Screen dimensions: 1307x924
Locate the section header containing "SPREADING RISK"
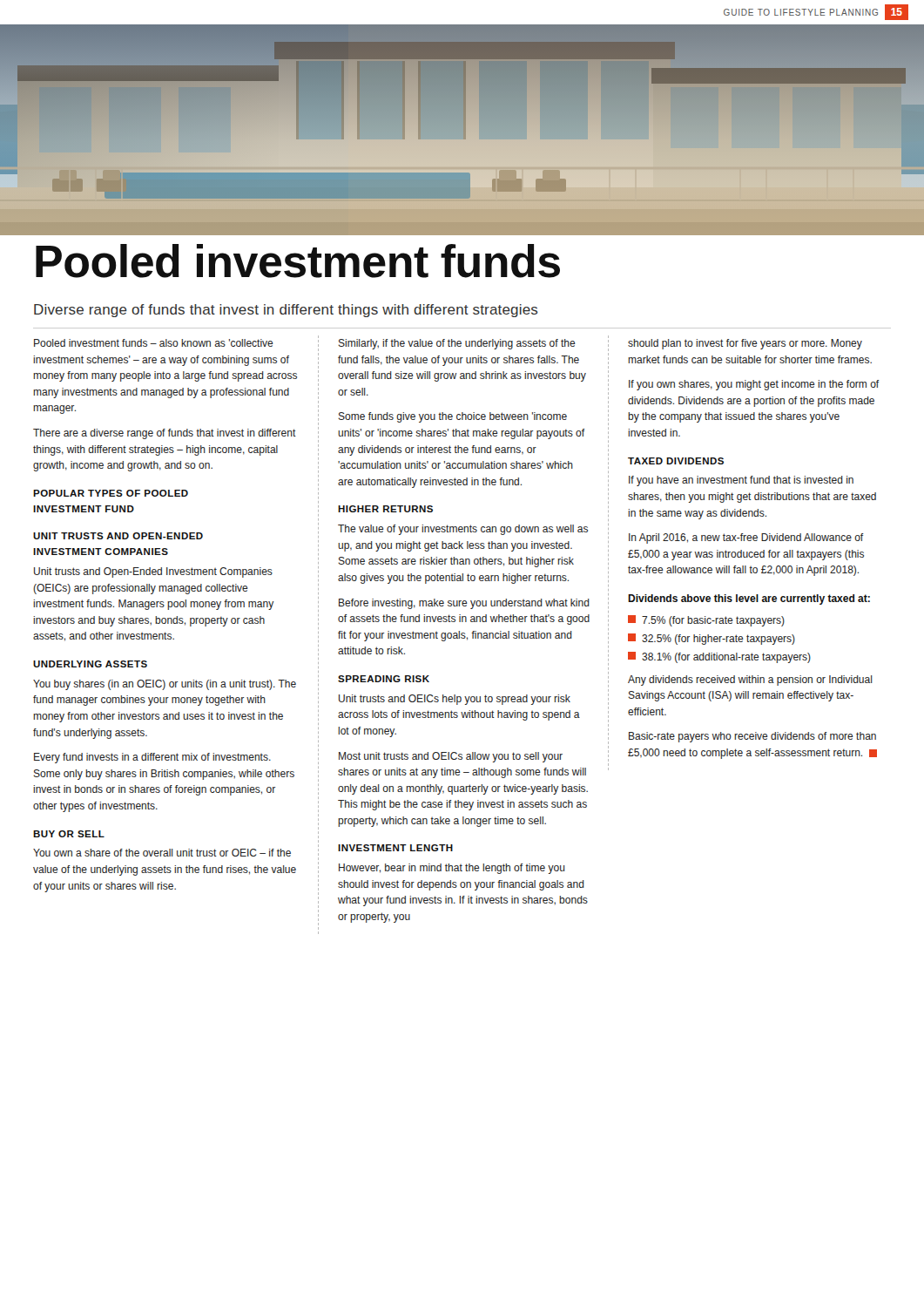click(384, 679)
